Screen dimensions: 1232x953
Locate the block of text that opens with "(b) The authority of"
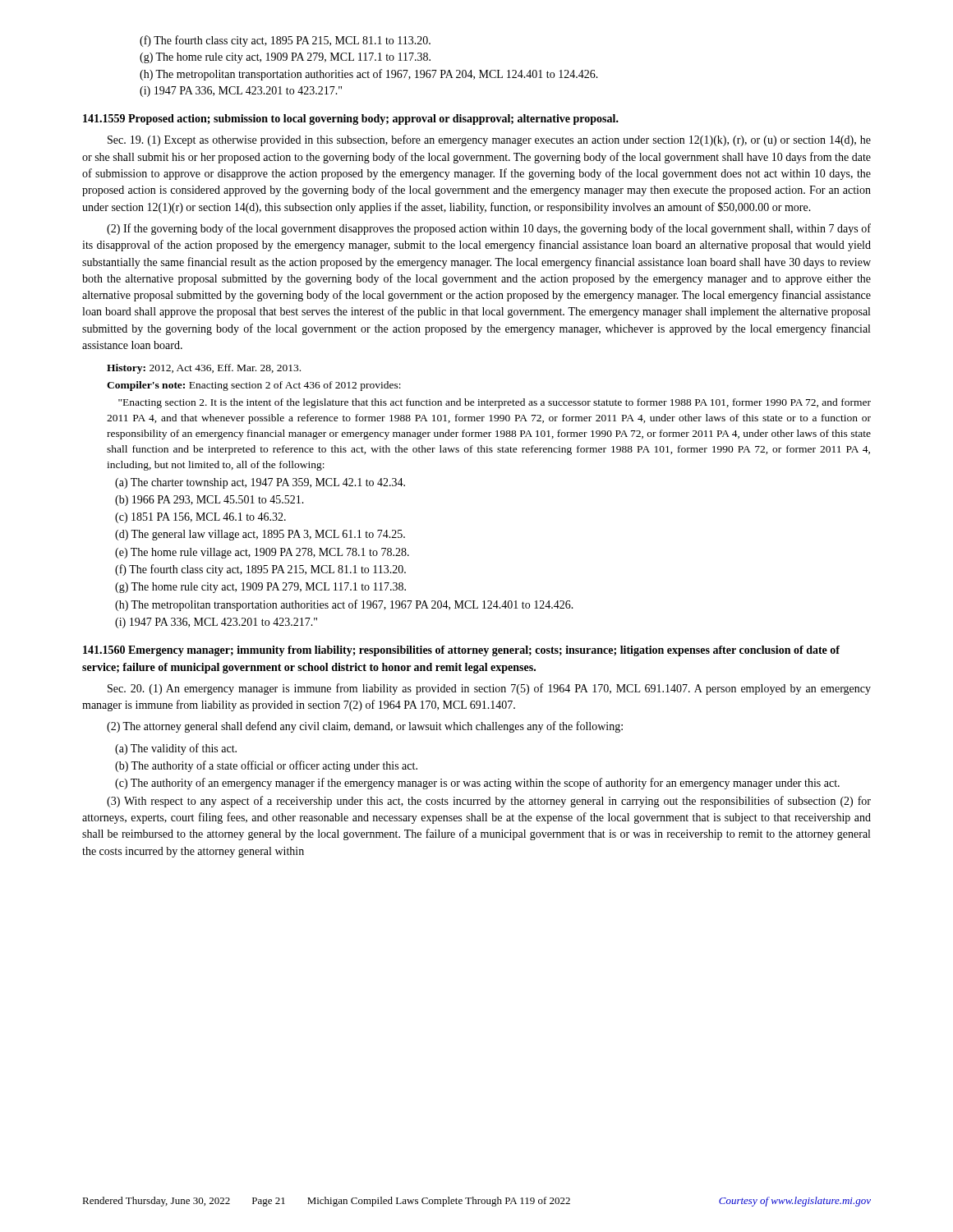point(267,766)
